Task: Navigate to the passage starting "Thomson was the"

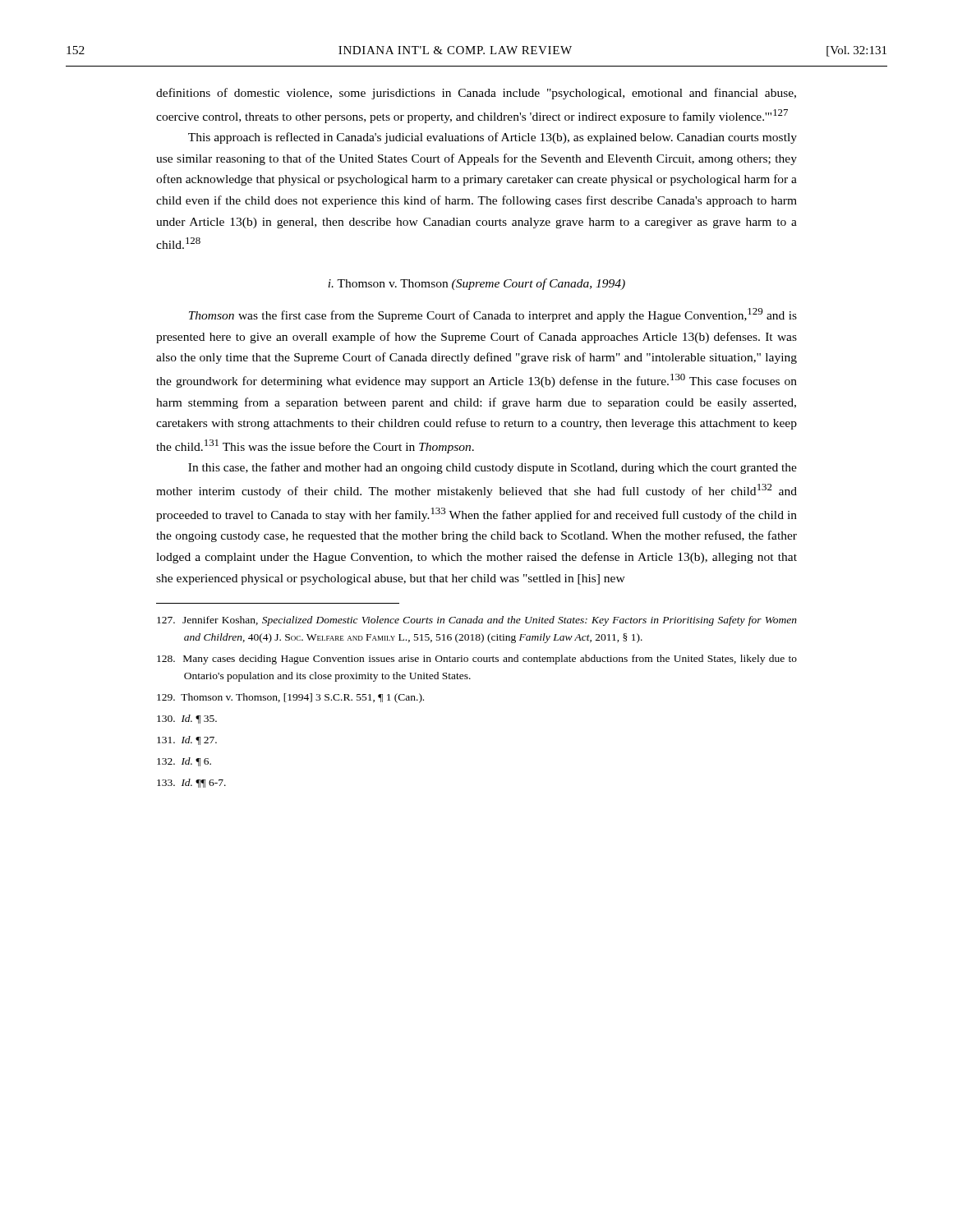Action: coord(476,379)
